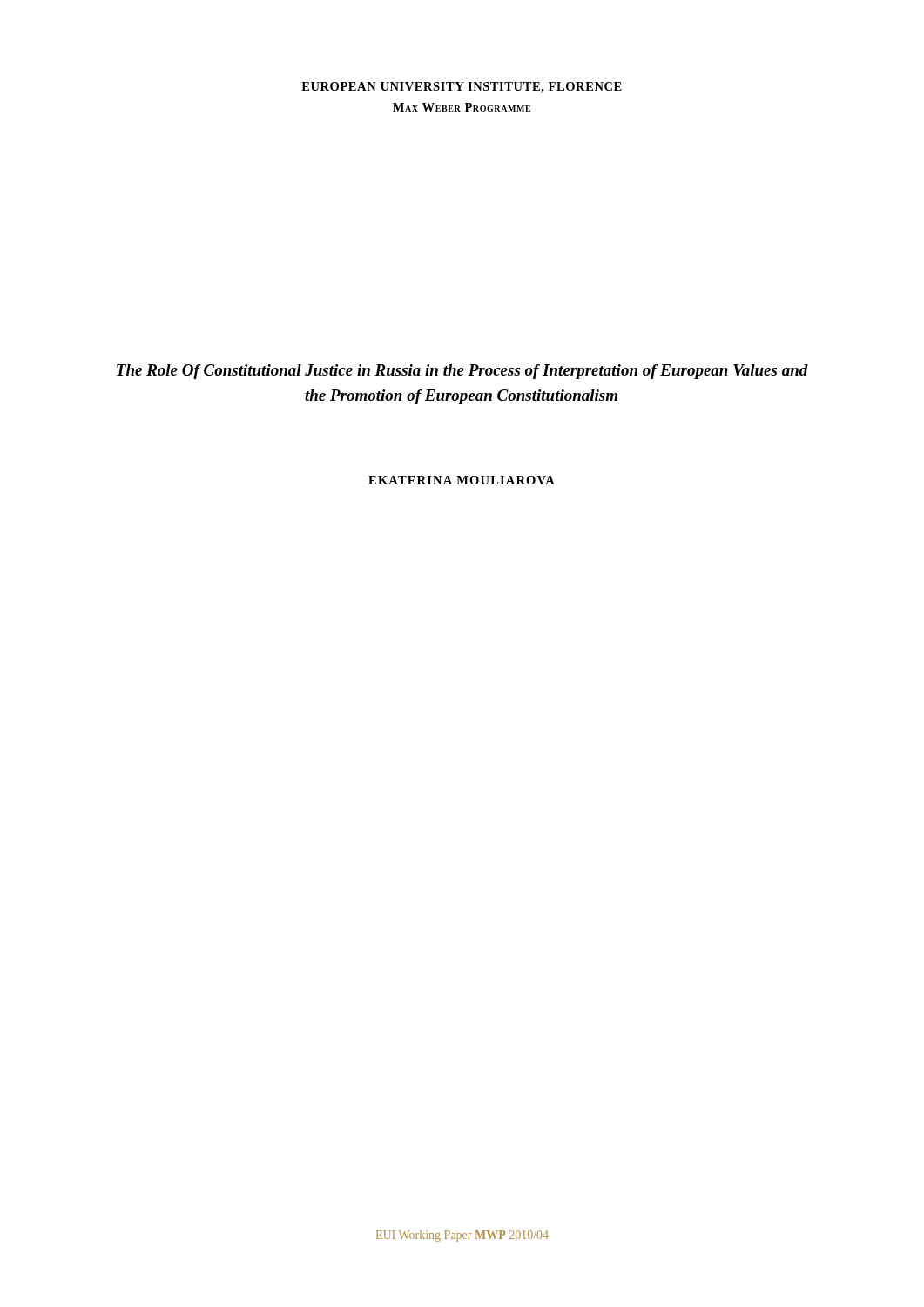The image size is (924, 1307).
Task: Locate the text that reads "EUI Working Paper MWP 2010/04"
Action: [x=462, y=1235]
